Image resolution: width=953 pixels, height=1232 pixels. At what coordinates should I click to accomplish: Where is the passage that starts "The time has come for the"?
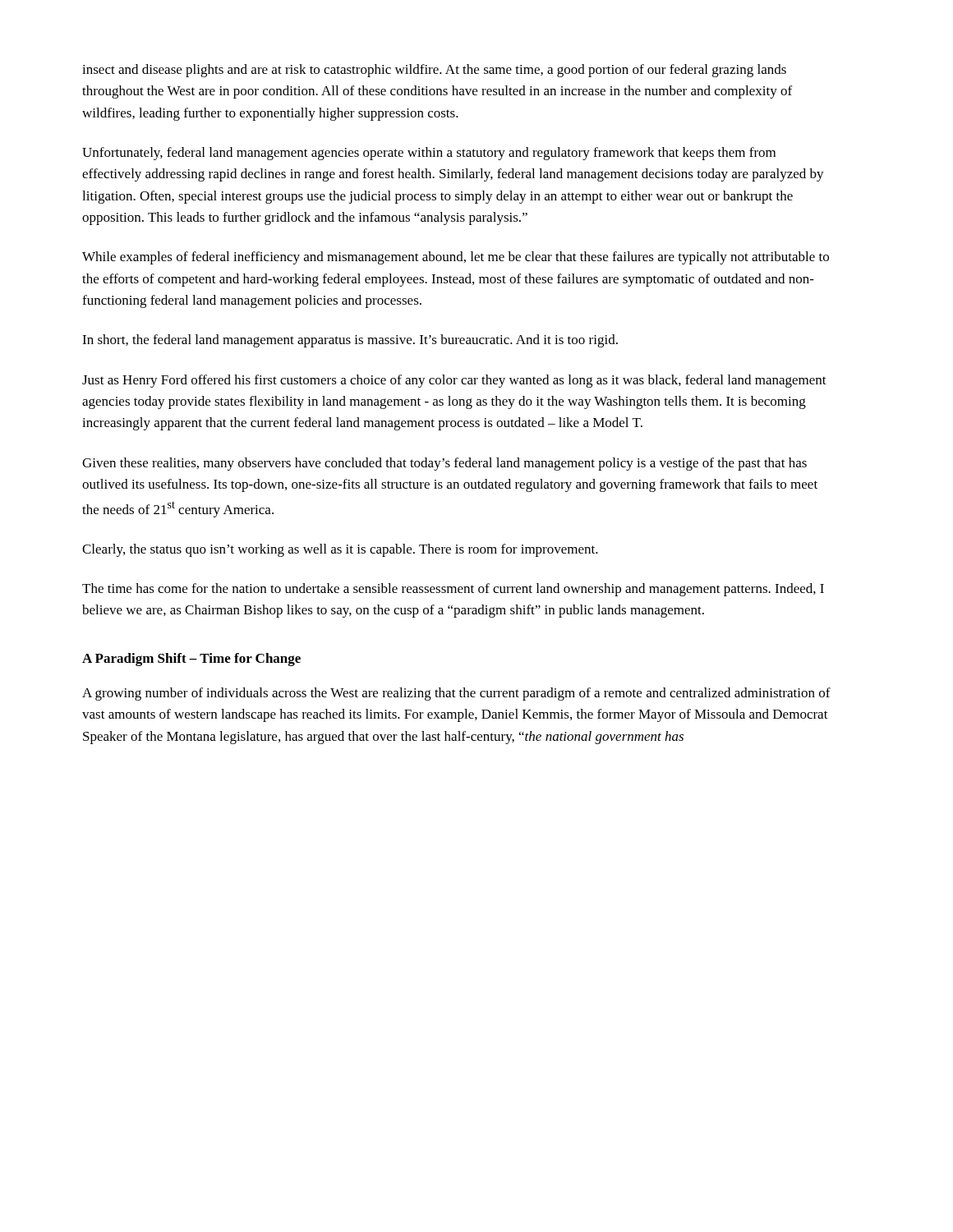[453, 599]
